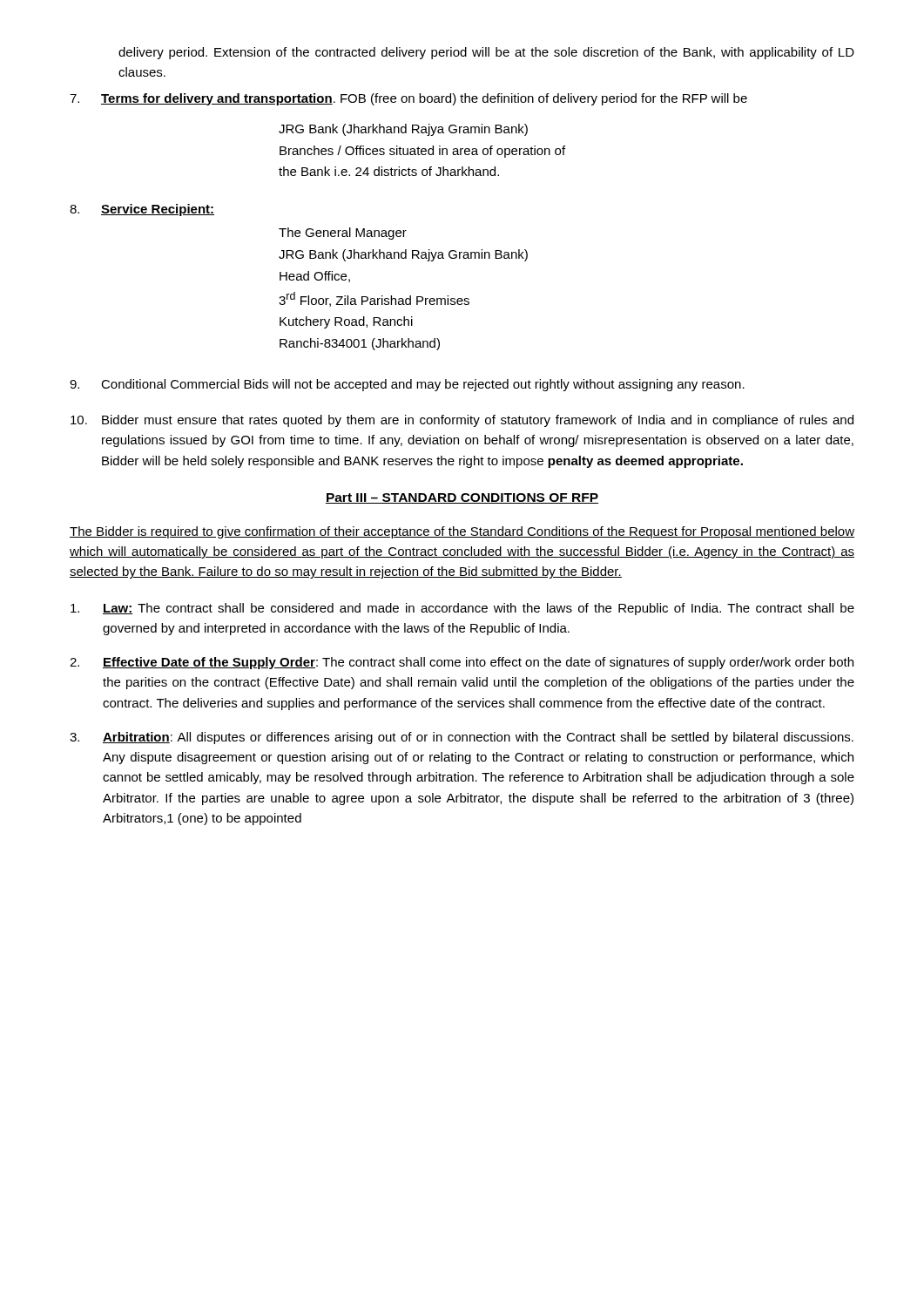Find the element starting "2. Effective Date of"
Image resolution: width=924 pixels, height=1307 pixels.
click(x=462, y=682)
